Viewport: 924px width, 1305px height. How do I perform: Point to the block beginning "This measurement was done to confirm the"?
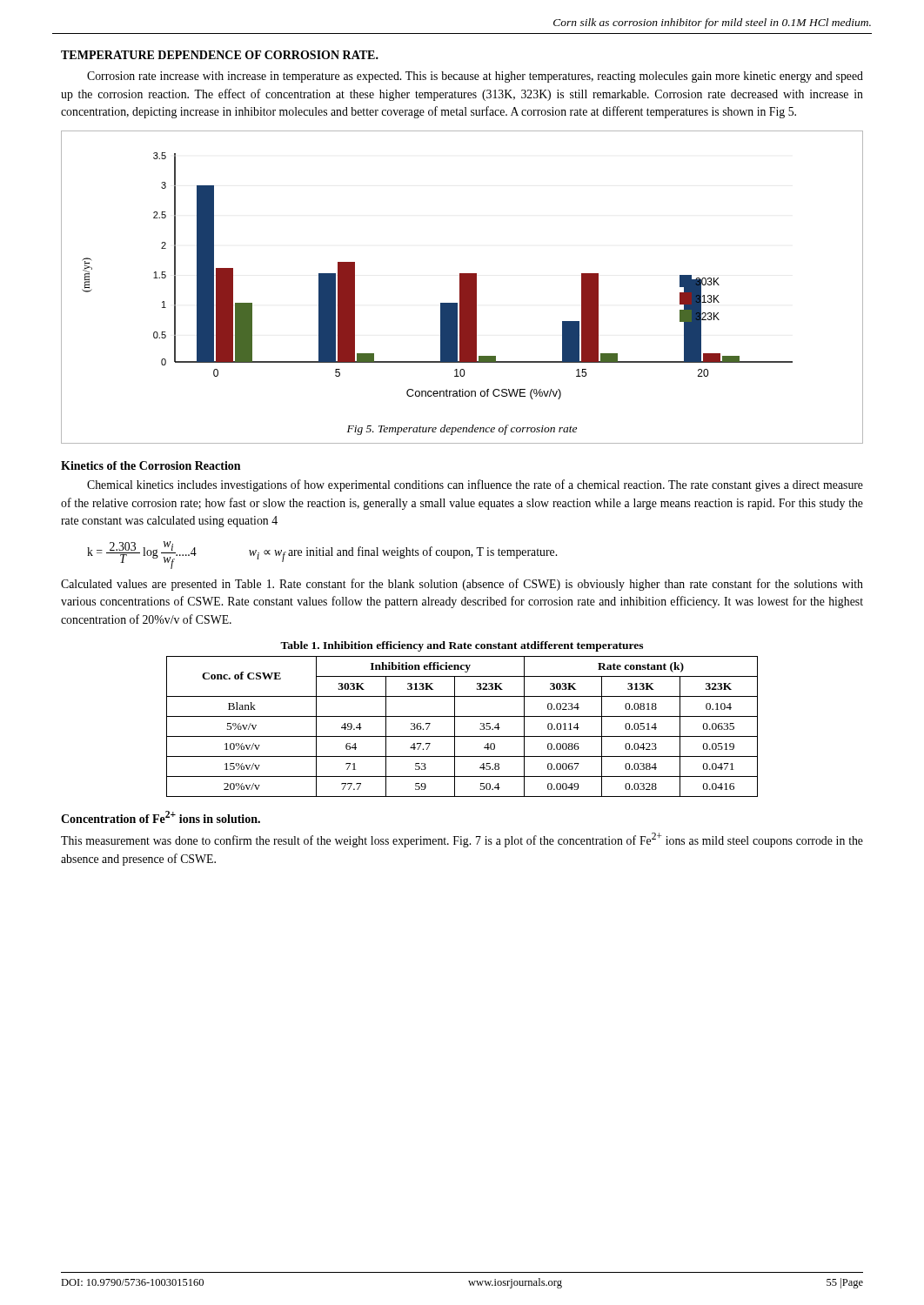tap(462, 849)
